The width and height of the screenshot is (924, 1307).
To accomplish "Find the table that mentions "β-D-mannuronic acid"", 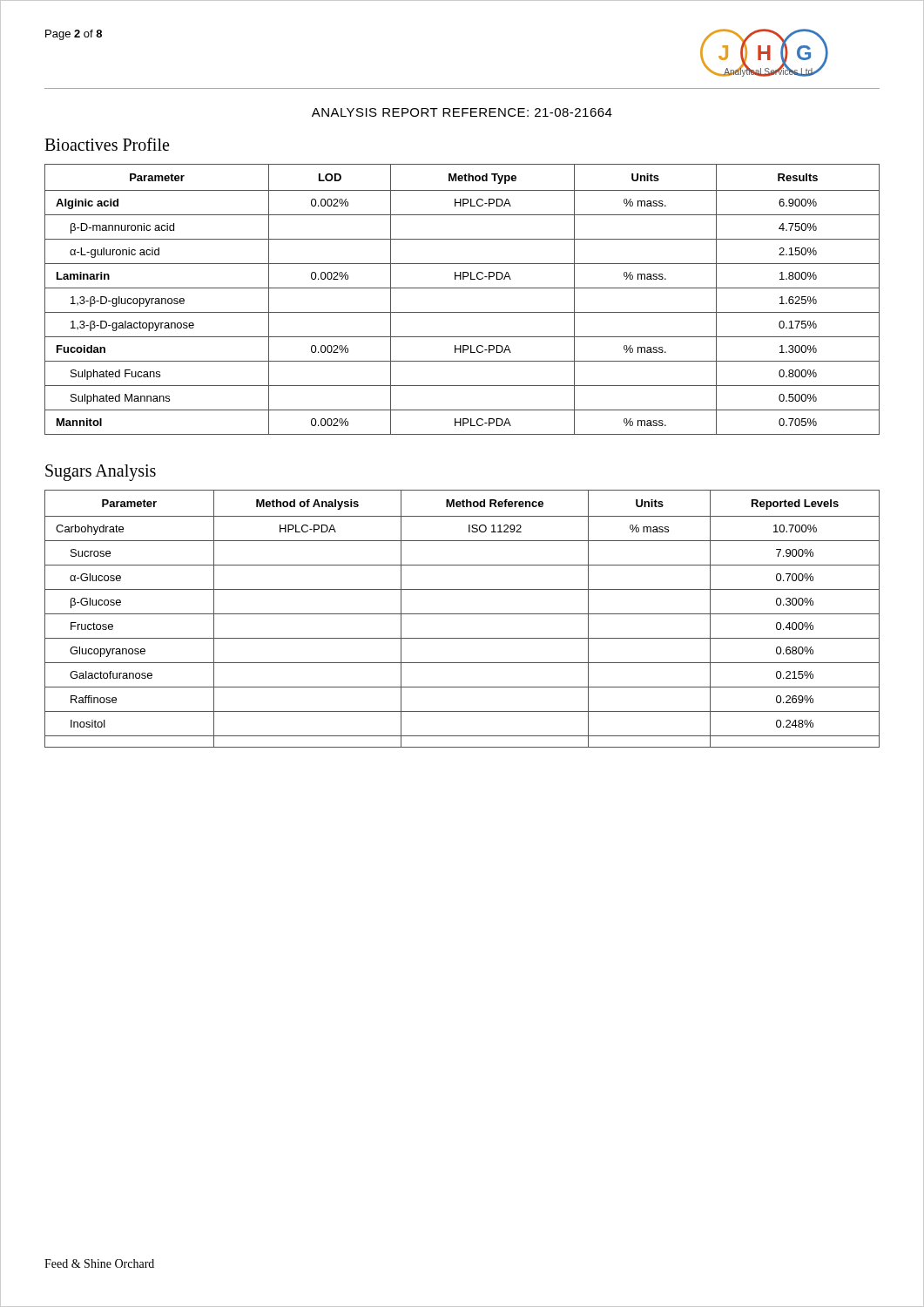I will point(462,299).
